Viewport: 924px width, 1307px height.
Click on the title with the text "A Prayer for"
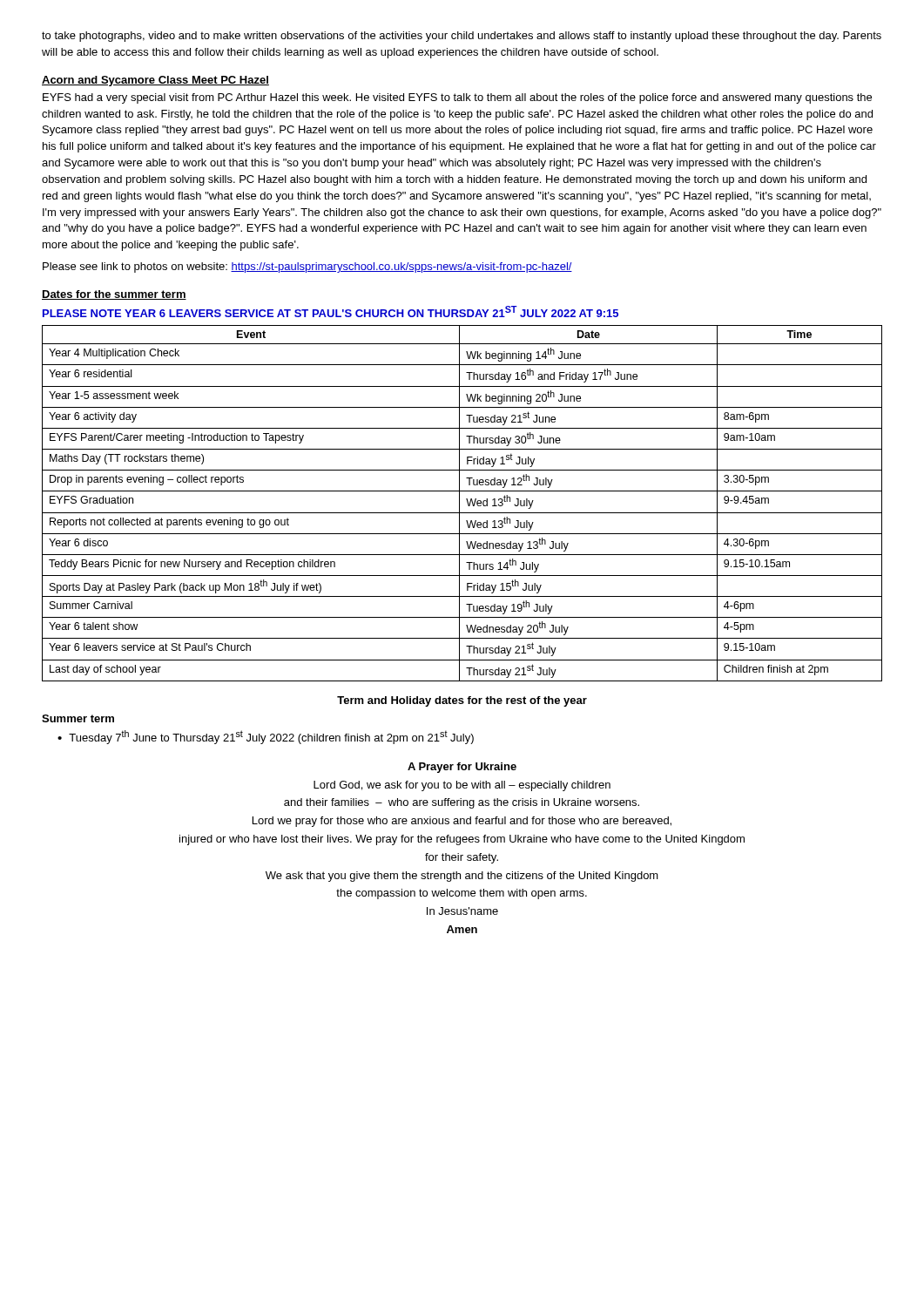[x=462, y=766]
